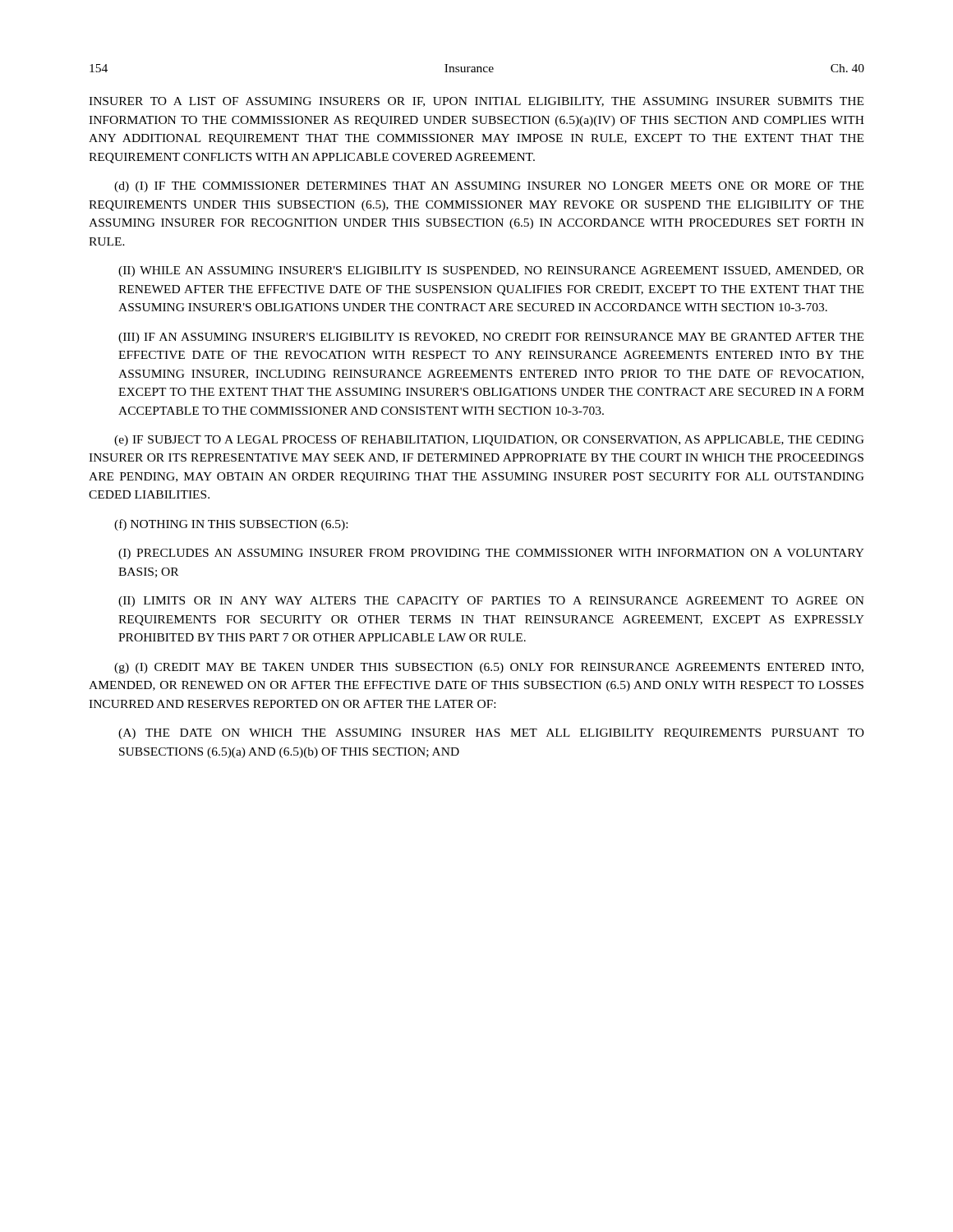953x1232 pixels.
Task: Point to the text starting "(g) (I) CREDIT MAY BE TAKEN UNDER"
Action: pos(476,685)
